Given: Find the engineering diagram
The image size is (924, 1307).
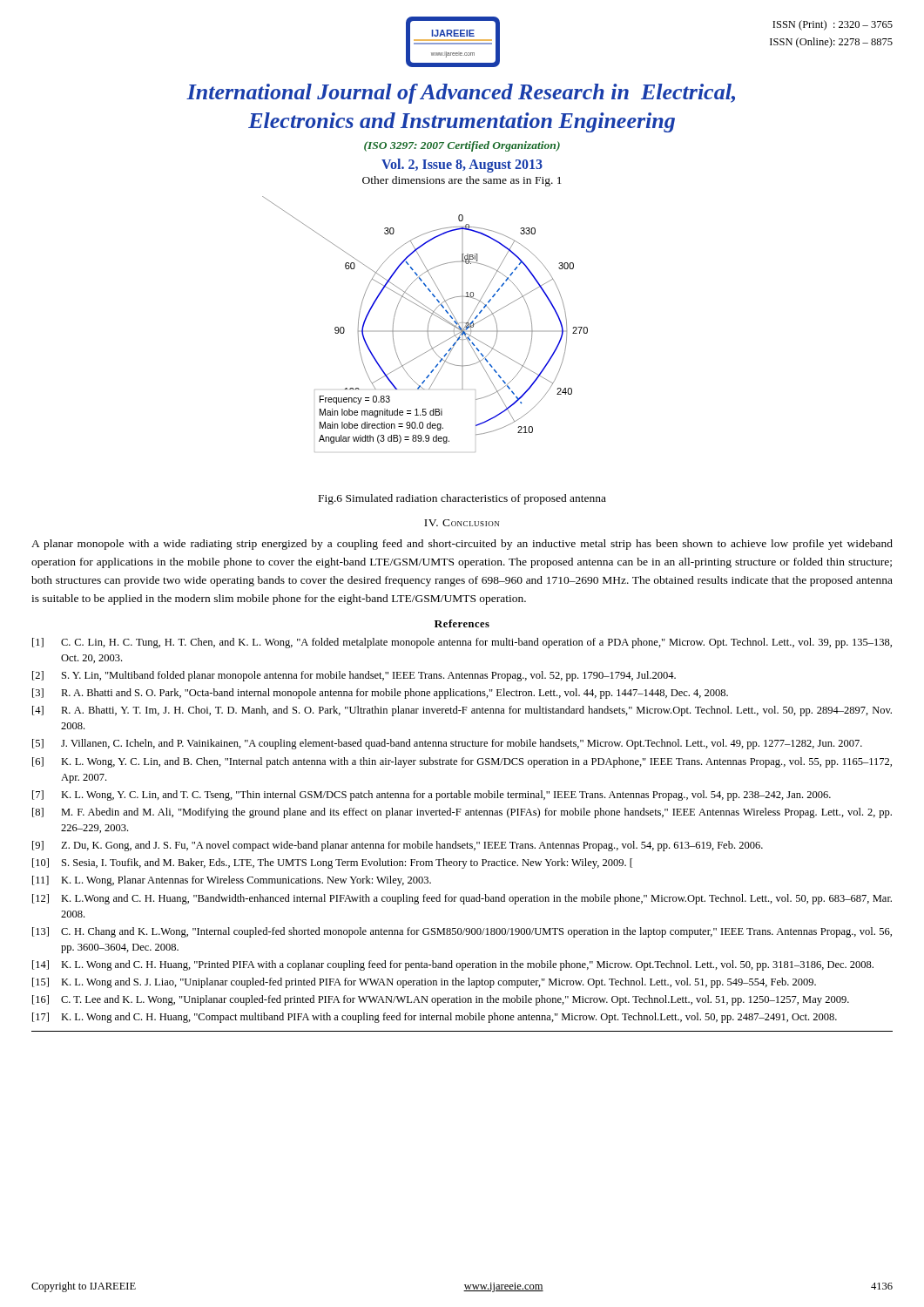Looking at the screenshot, I should click(462, 342).
